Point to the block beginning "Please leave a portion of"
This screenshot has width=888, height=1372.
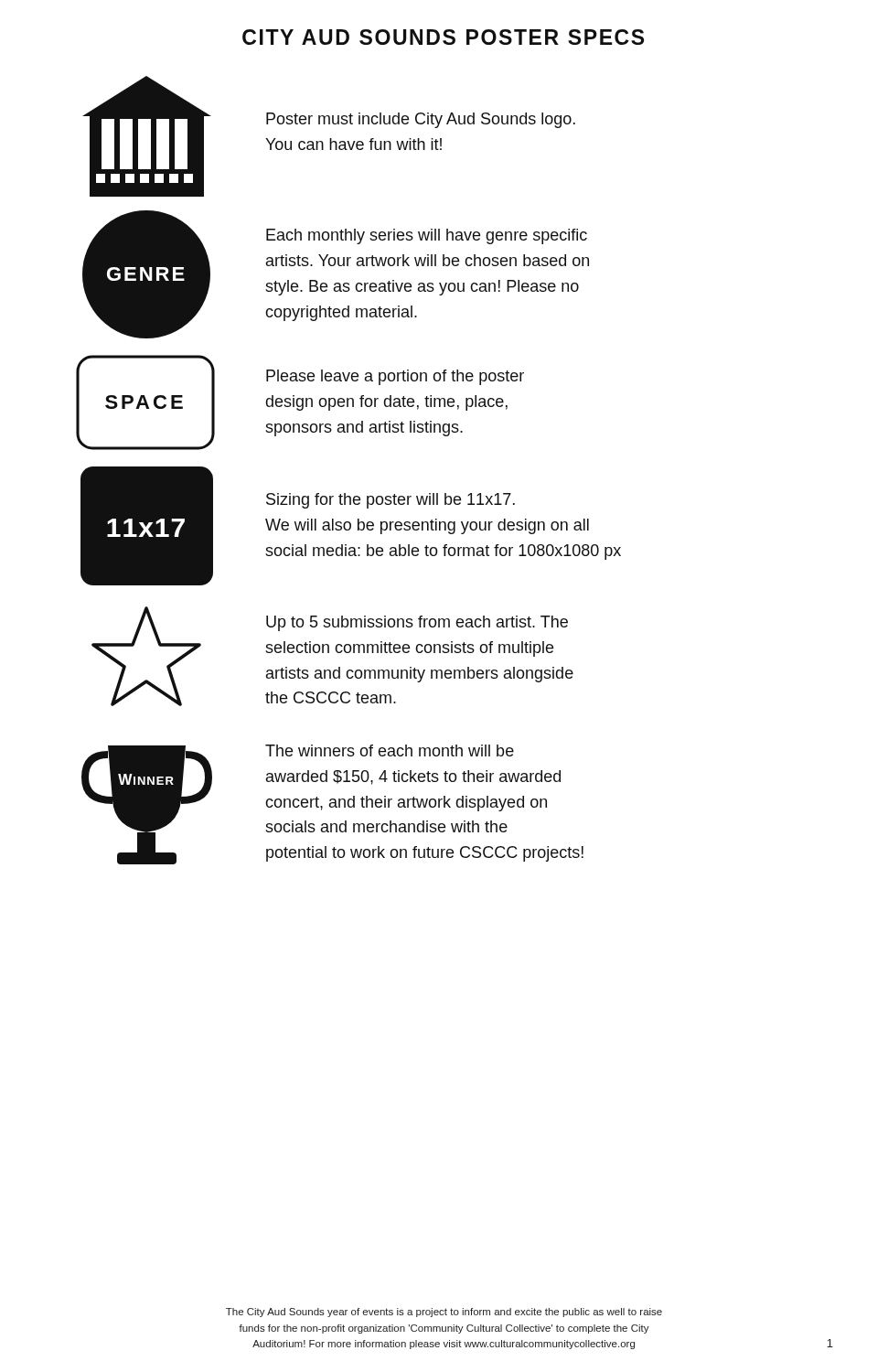[395, 402]
